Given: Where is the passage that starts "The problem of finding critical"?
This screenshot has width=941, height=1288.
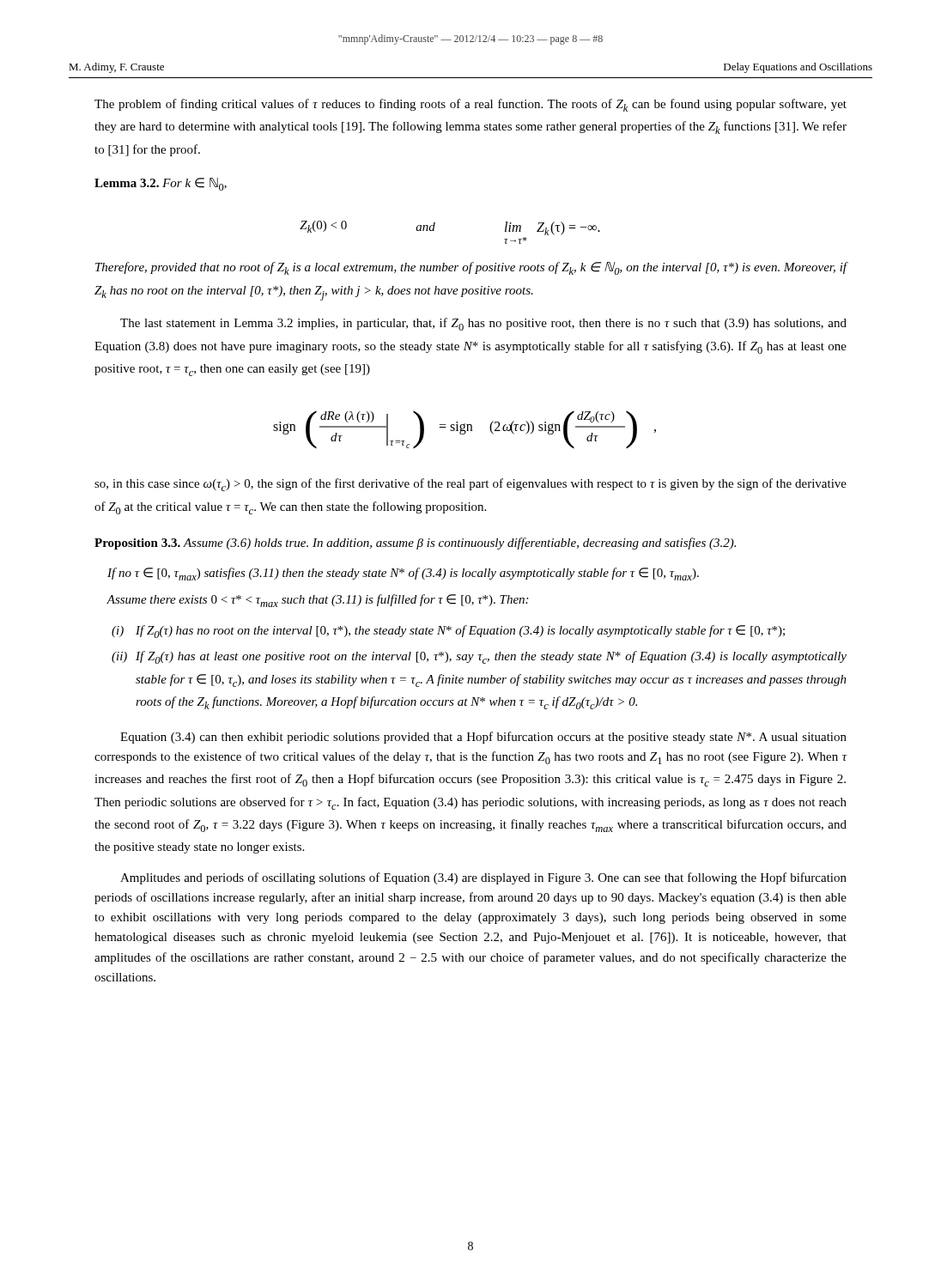Looking at the screenshot, I should coord(470,127).
